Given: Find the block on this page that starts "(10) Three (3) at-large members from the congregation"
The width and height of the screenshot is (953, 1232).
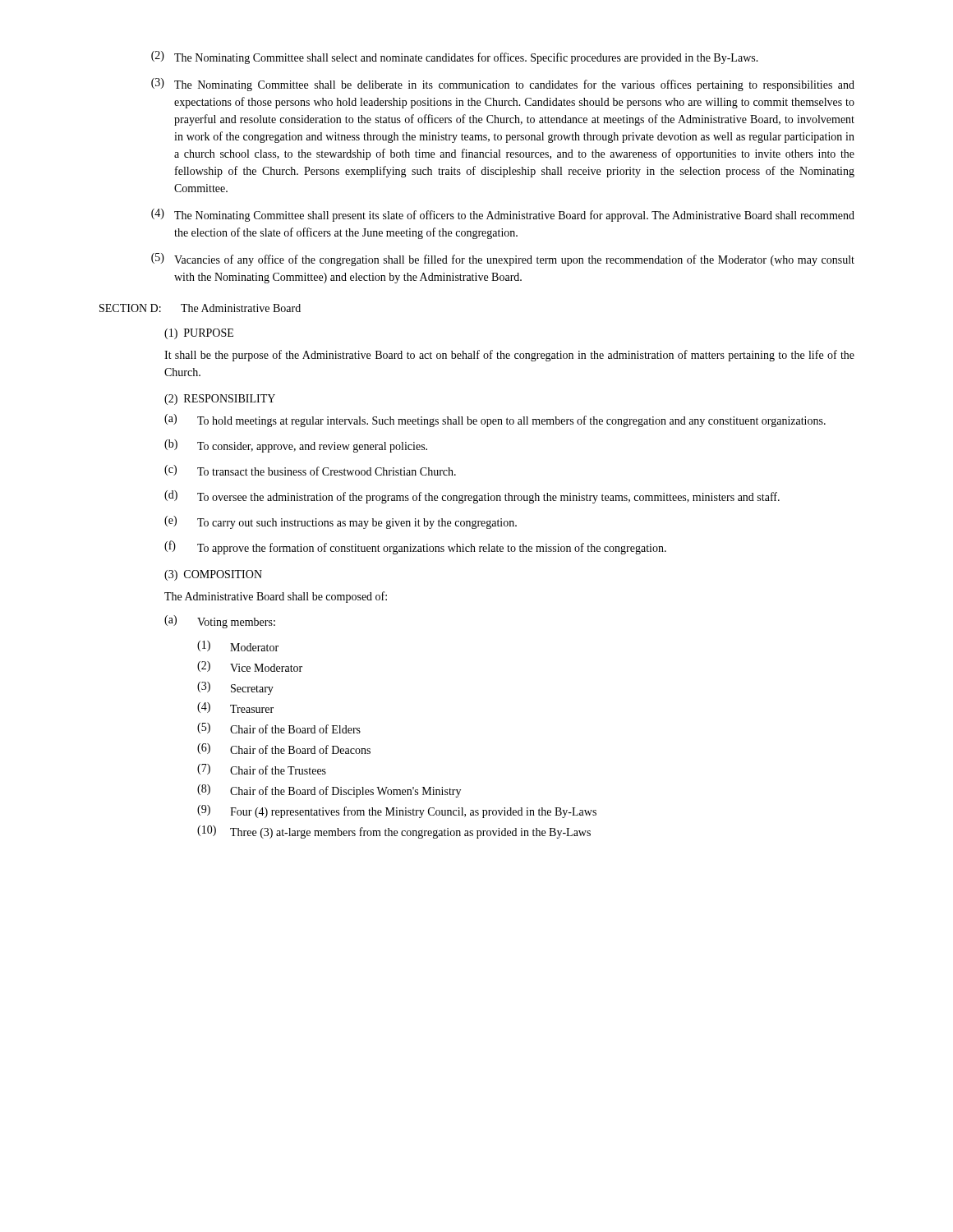Looking at the screenshot, I should [x=526, y=832].
